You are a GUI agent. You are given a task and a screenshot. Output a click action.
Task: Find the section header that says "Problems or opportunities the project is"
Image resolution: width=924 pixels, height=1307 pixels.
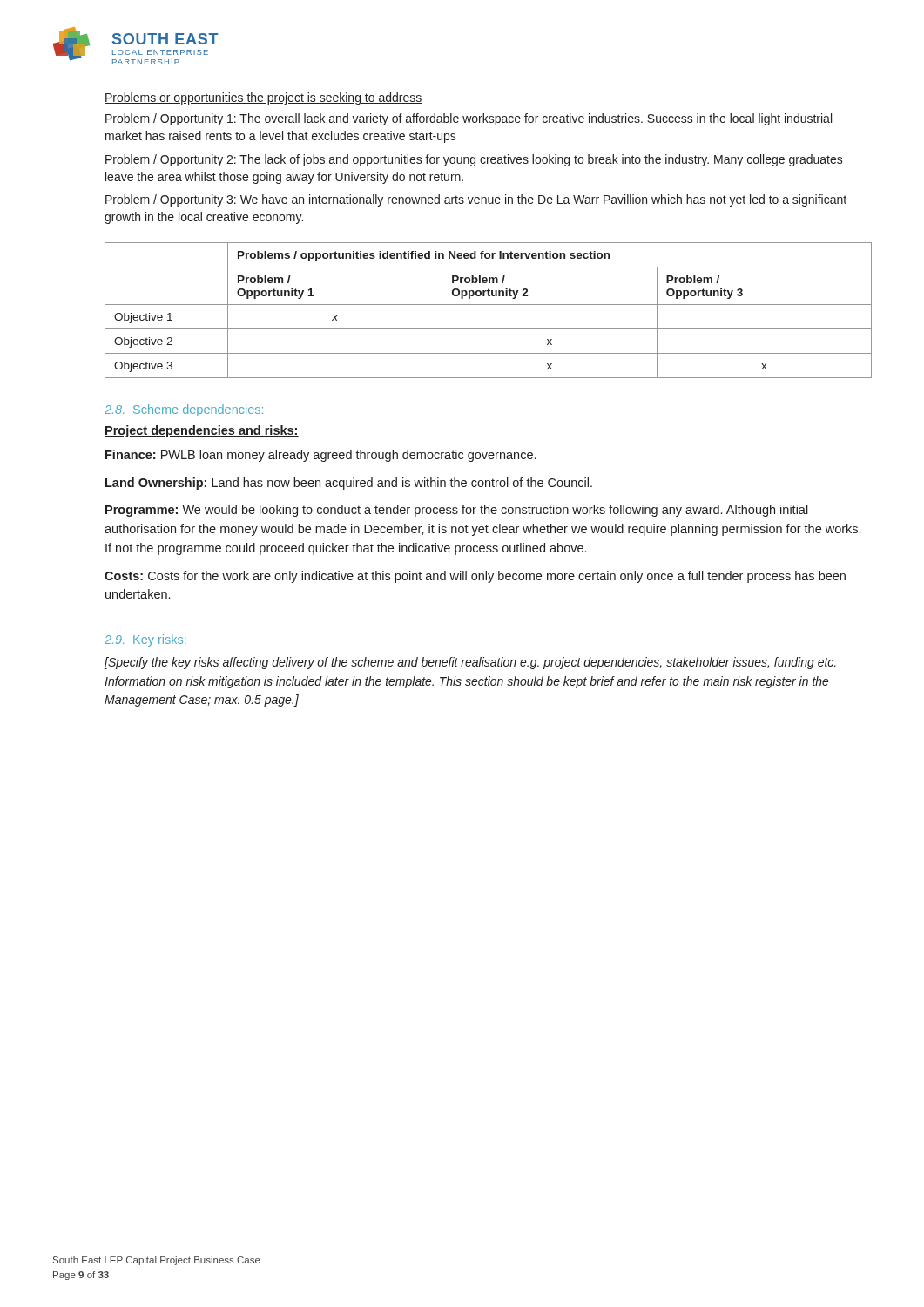(263, 98)
